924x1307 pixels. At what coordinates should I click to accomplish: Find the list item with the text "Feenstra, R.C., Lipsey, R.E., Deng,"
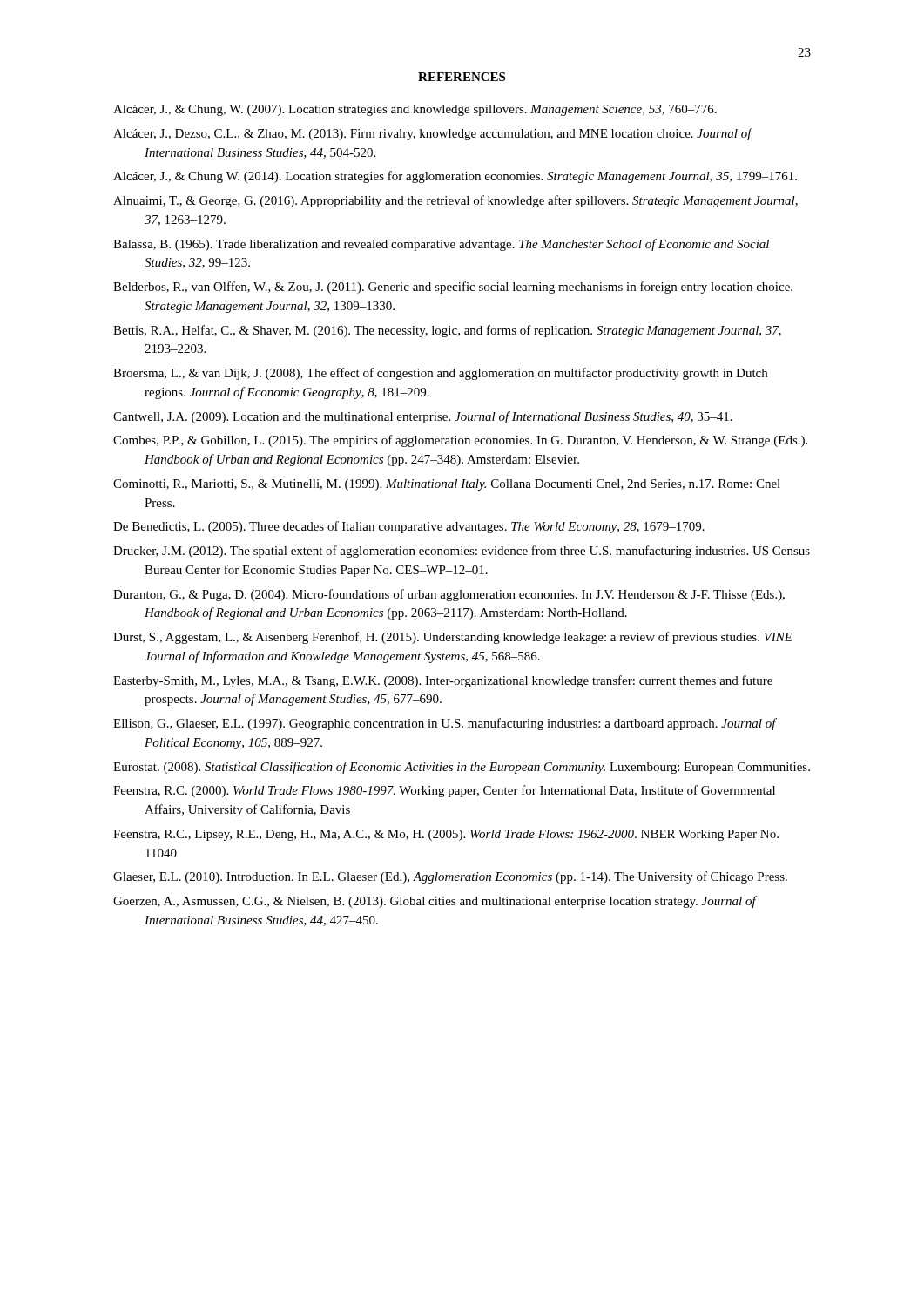pos(446,843)
